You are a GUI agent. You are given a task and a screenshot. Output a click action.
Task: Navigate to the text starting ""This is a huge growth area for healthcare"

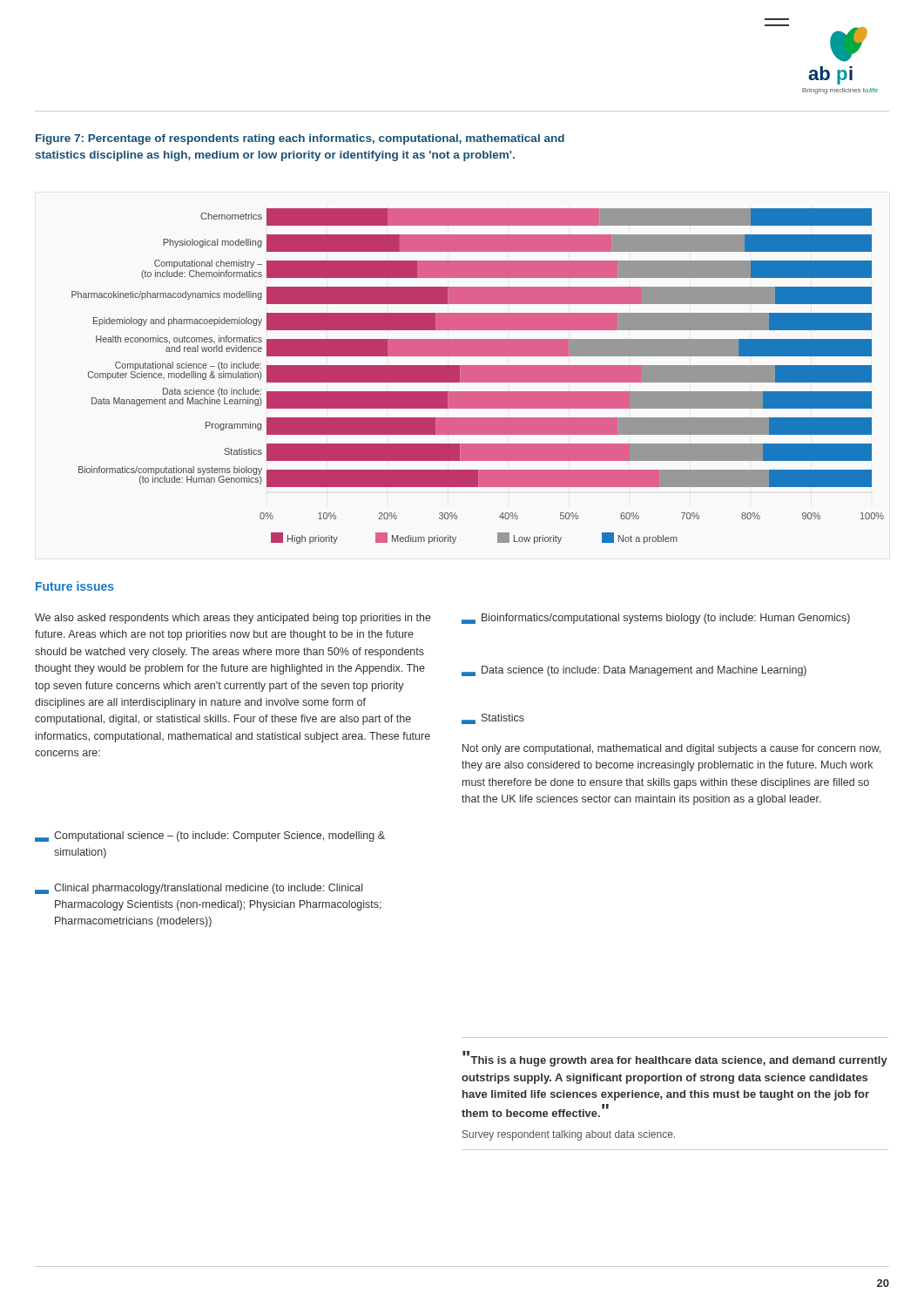[x=675, y=1094]
